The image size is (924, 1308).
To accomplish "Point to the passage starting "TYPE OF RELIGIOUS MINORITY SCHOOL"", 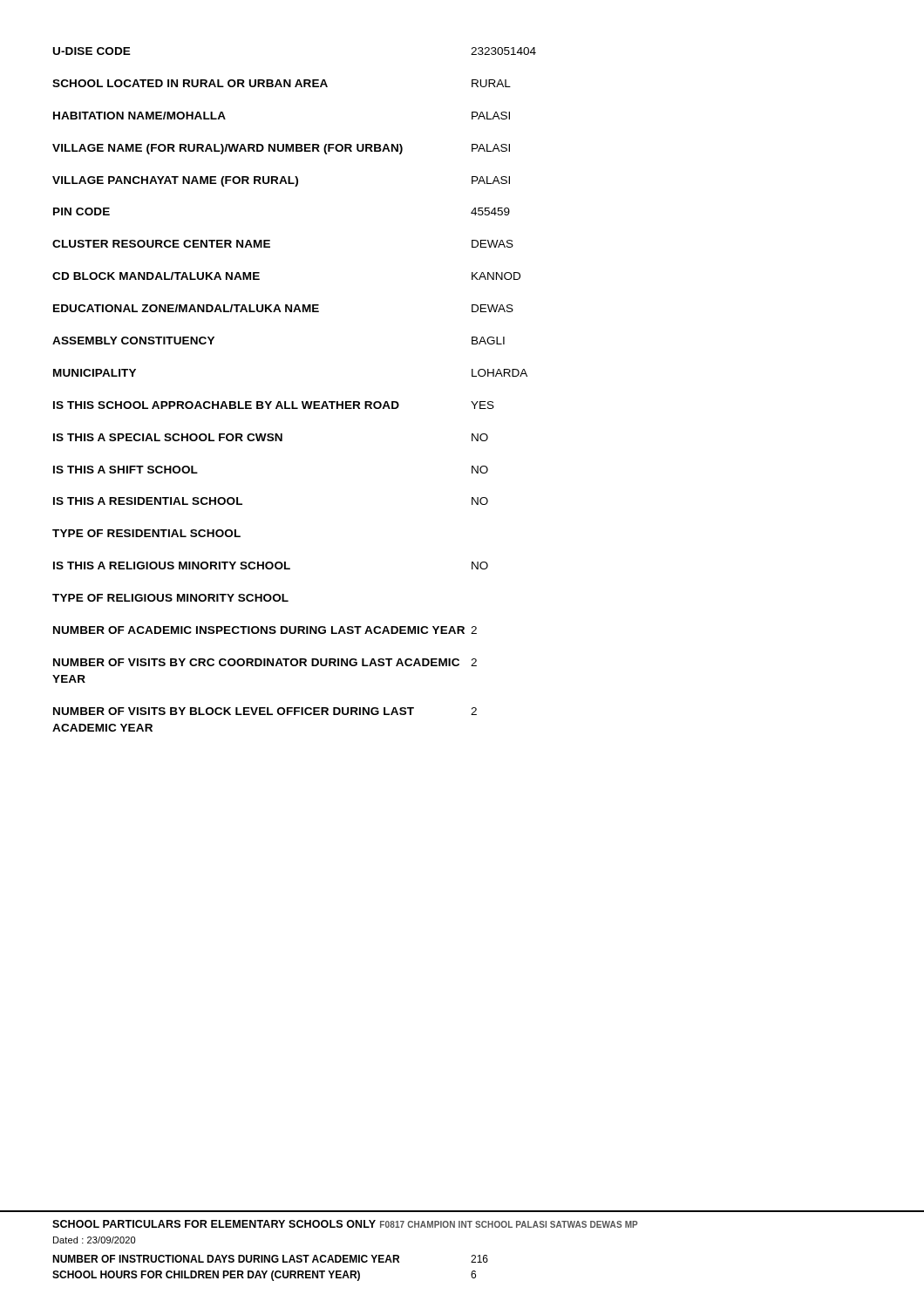I will point(261,599).
